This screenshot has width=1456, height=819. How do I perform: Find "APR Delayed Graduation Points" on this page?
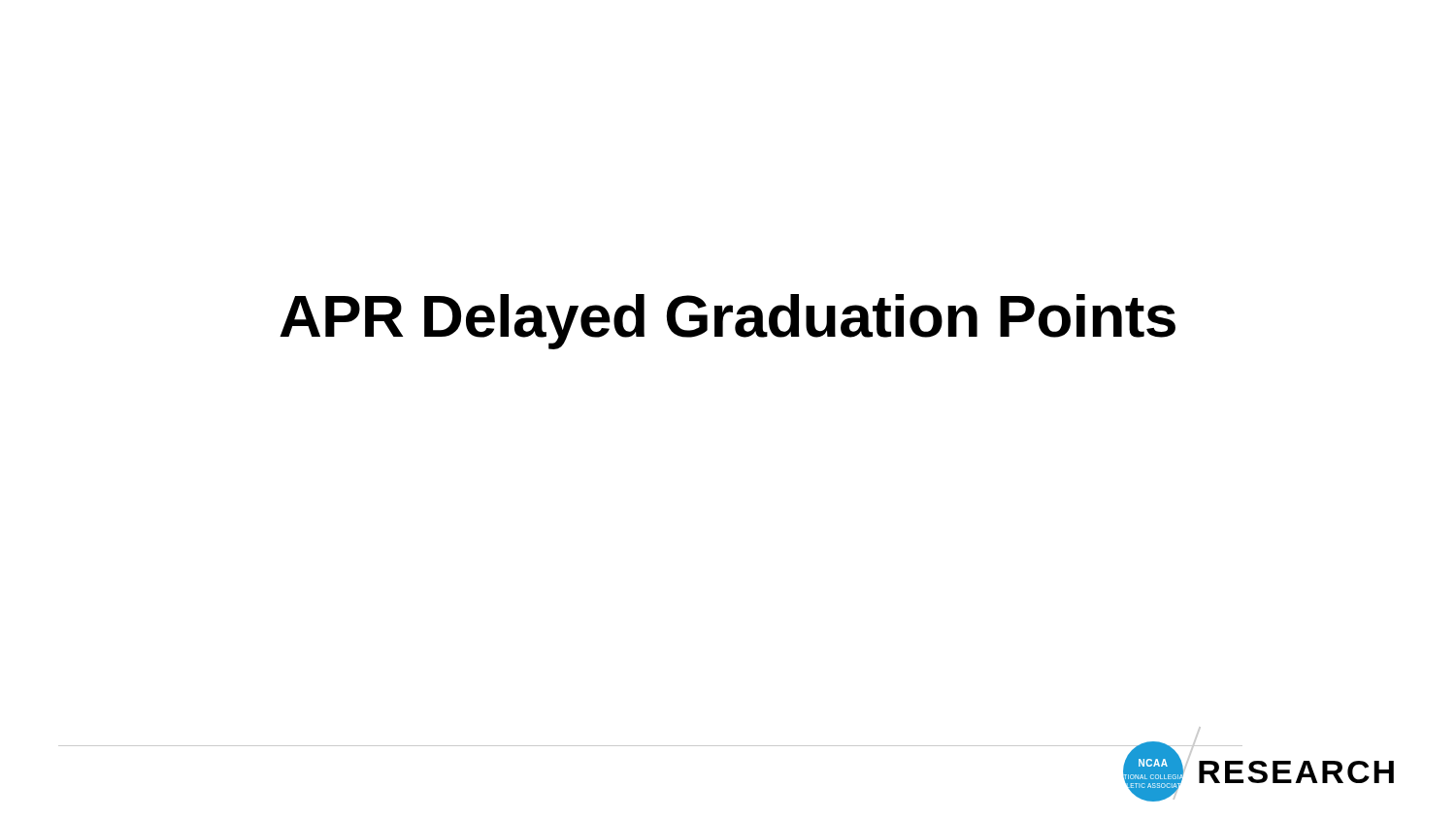(728, 316)
